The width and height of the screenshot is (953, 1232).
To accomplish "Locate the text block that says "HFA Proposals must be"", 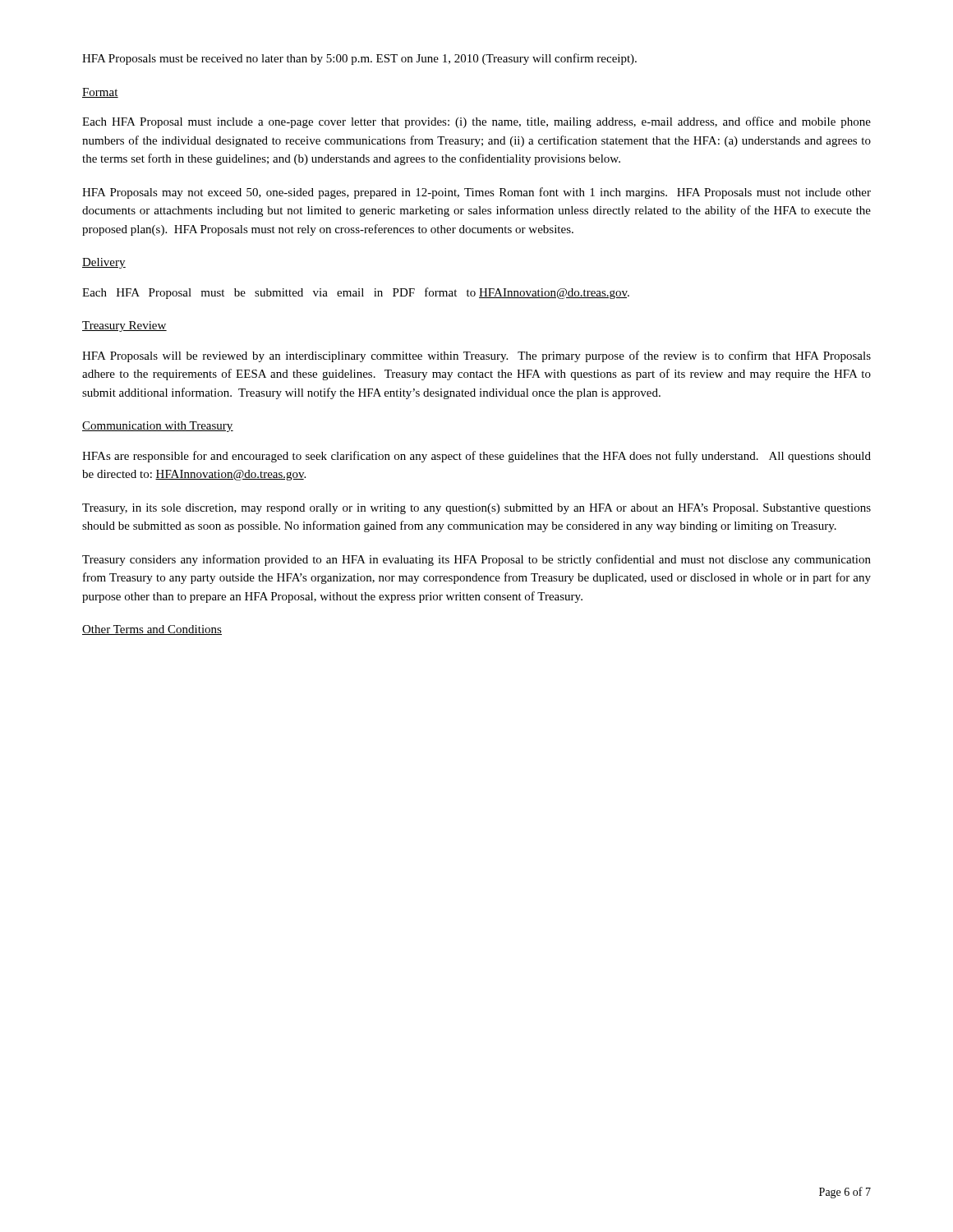I will click(x=476, y=59).
